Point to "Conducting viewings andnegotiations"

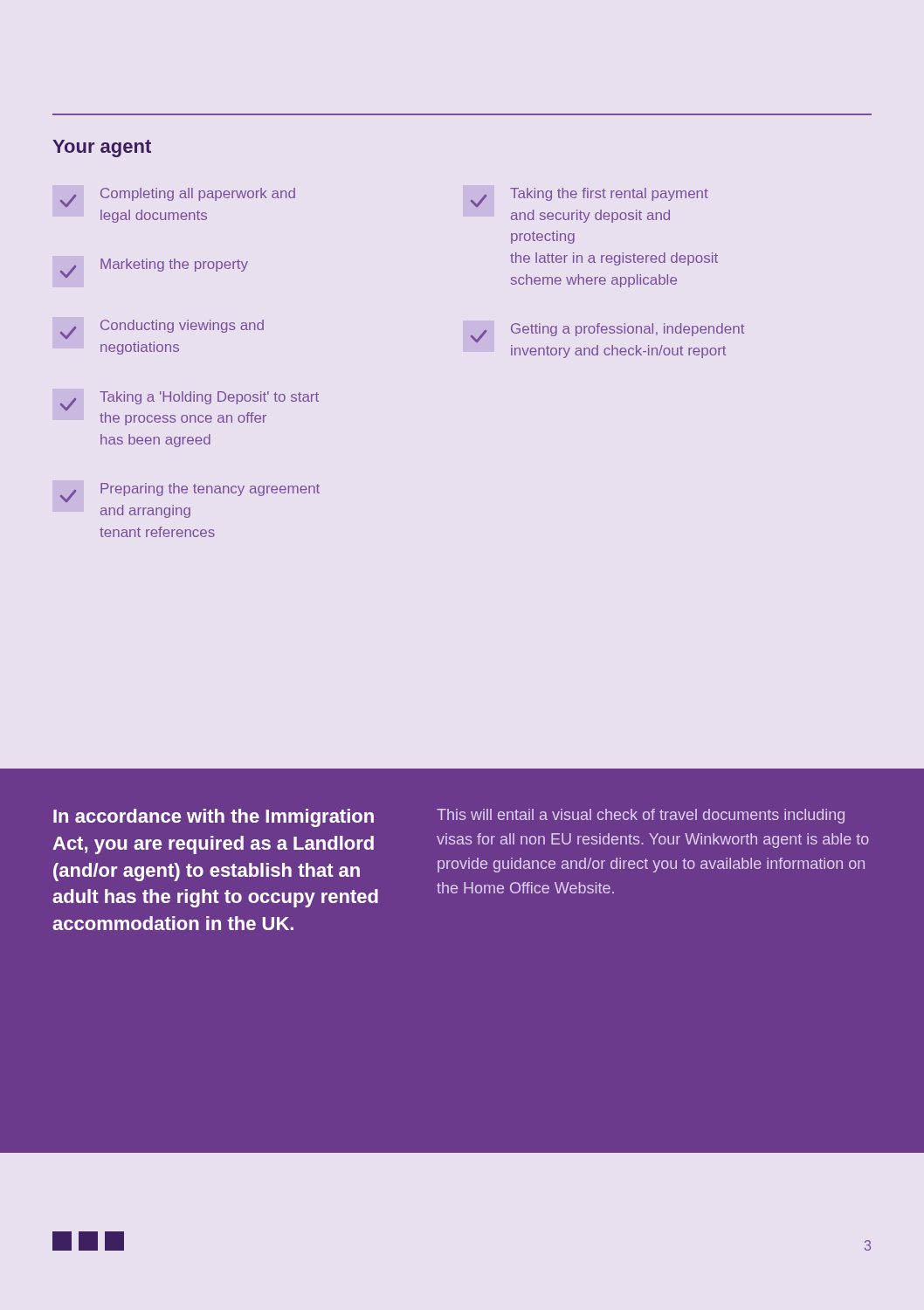coord(159,337)
